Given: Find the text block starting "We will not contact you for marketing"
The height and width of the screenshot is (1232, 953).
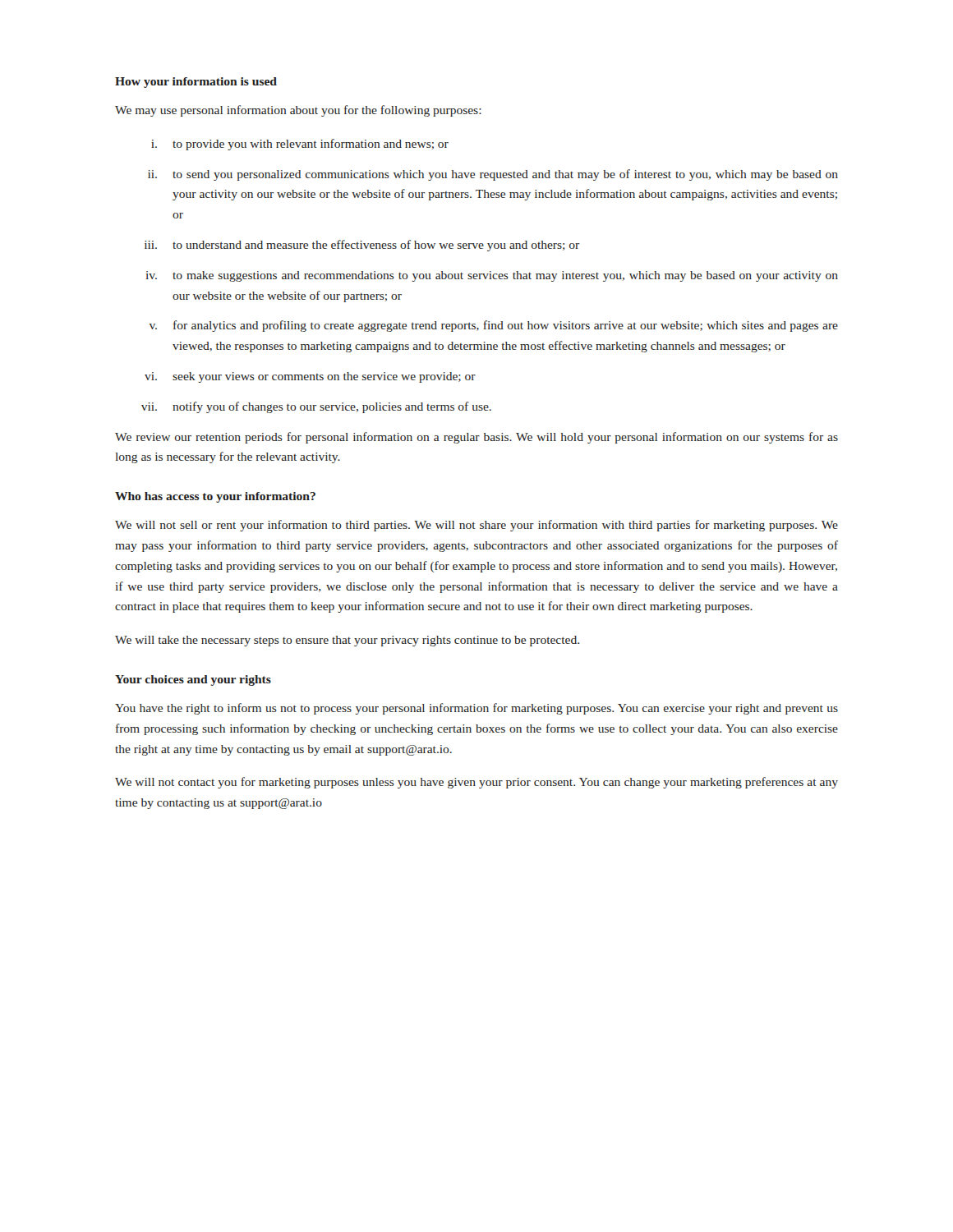Looking at the screenshot, I should pyautogui.click(x=476, y=792).
